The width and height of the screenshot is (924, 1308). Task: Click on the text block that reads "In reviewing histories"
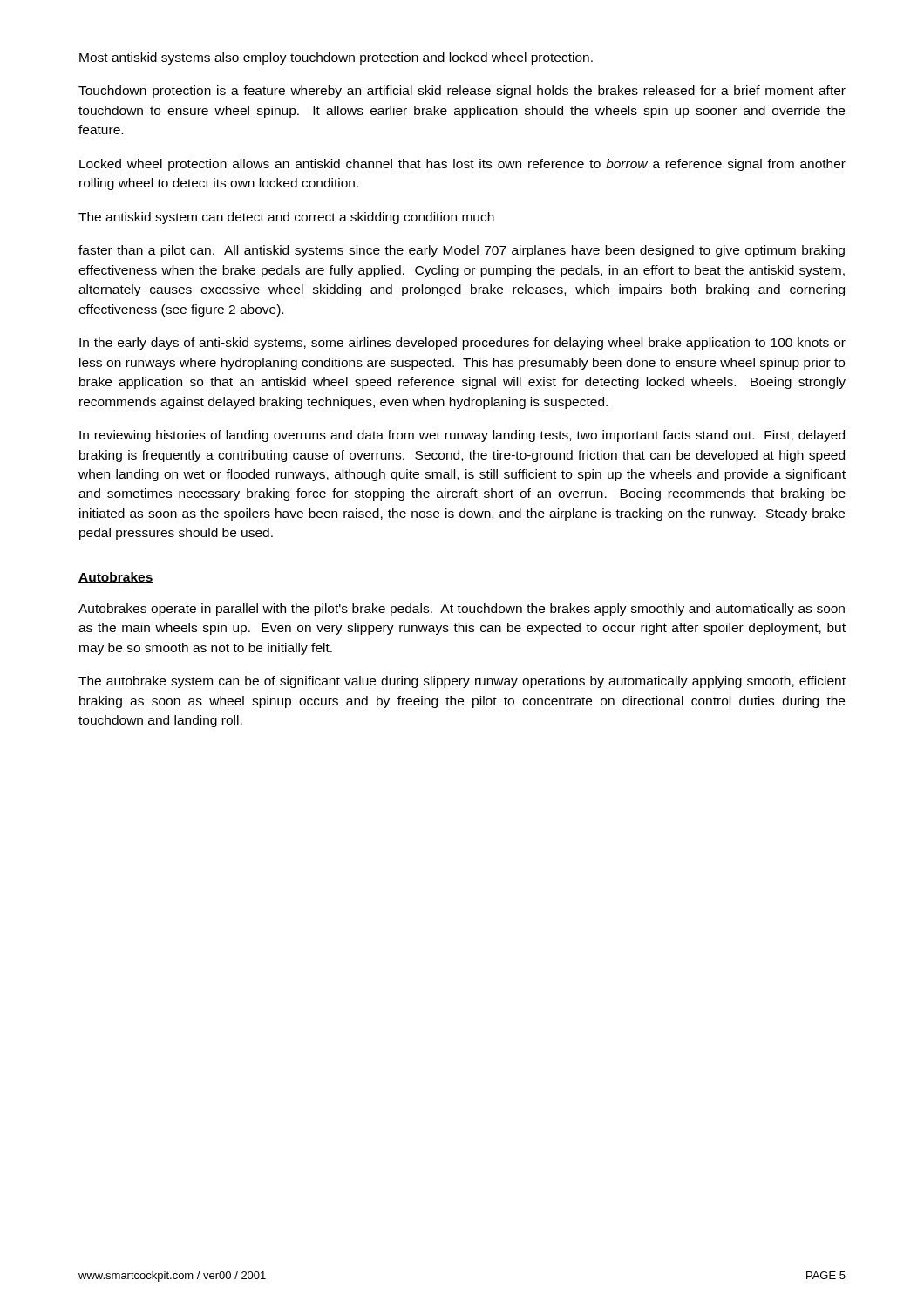point(462,484)
